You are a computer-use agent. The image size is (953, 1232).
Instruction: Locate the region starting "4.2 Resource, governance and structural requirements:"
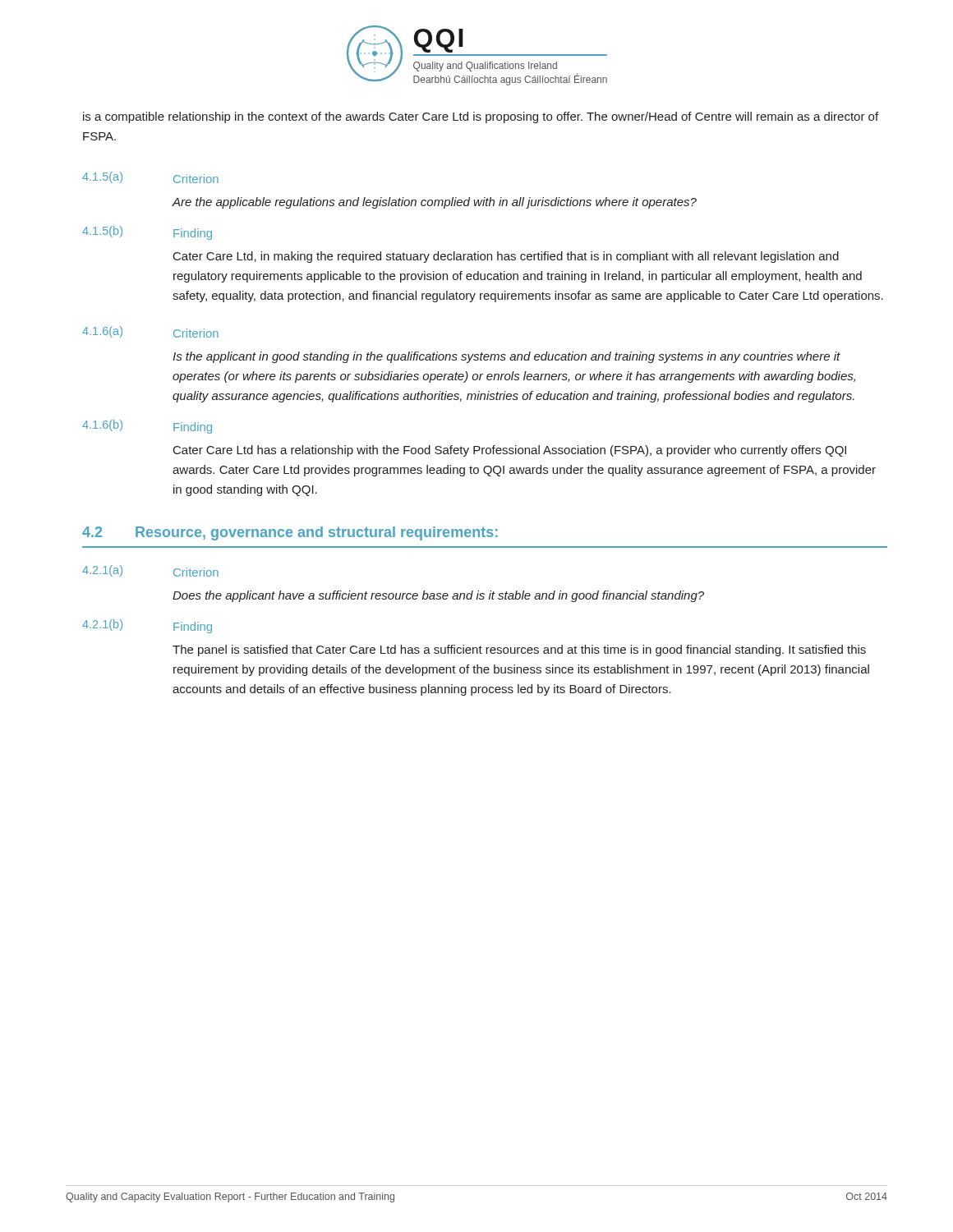tap(290, 533)
